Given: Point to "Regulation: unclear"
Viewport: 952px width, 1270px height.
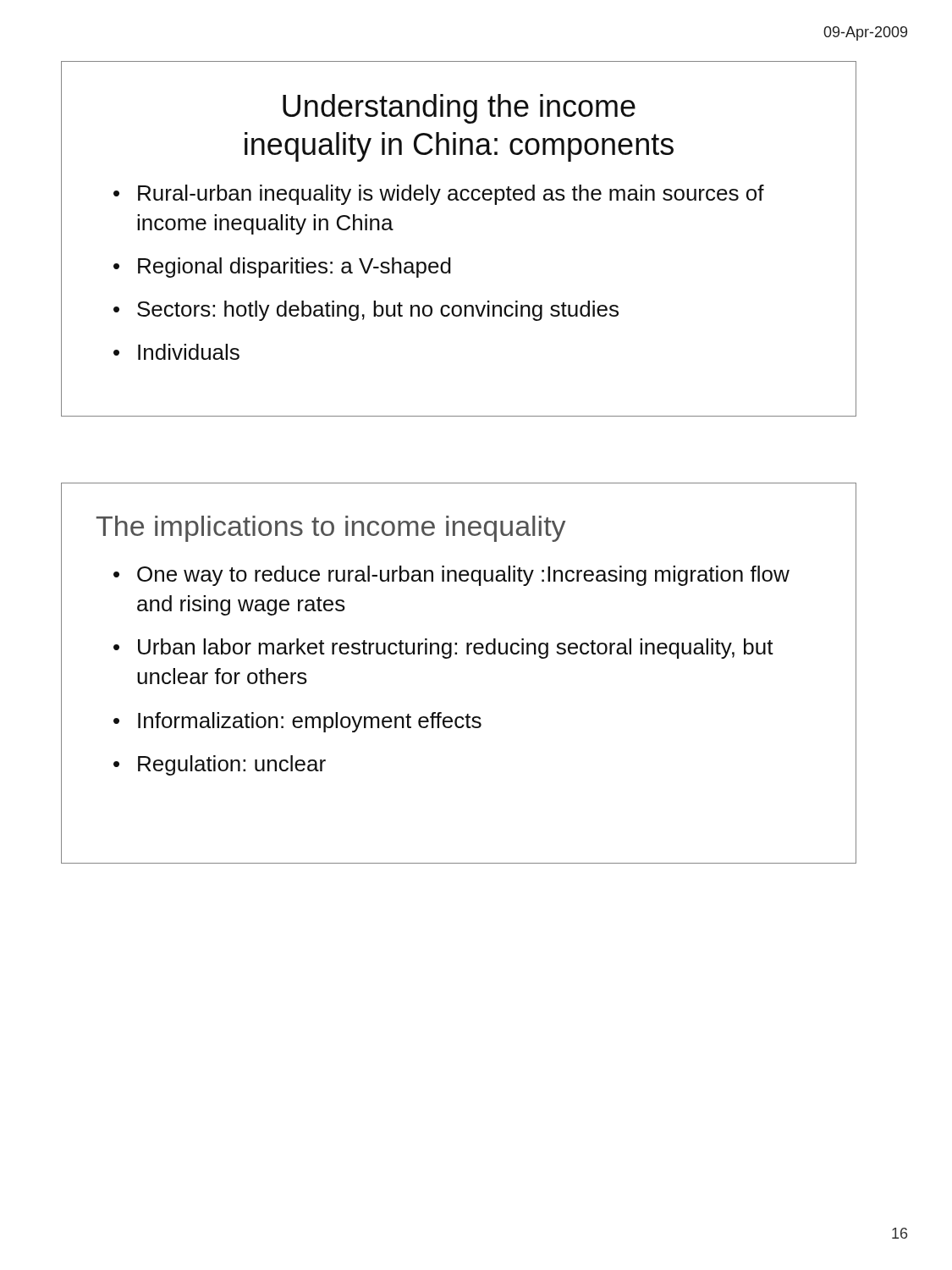Looking at the screenshot, I should click(231, 763).
